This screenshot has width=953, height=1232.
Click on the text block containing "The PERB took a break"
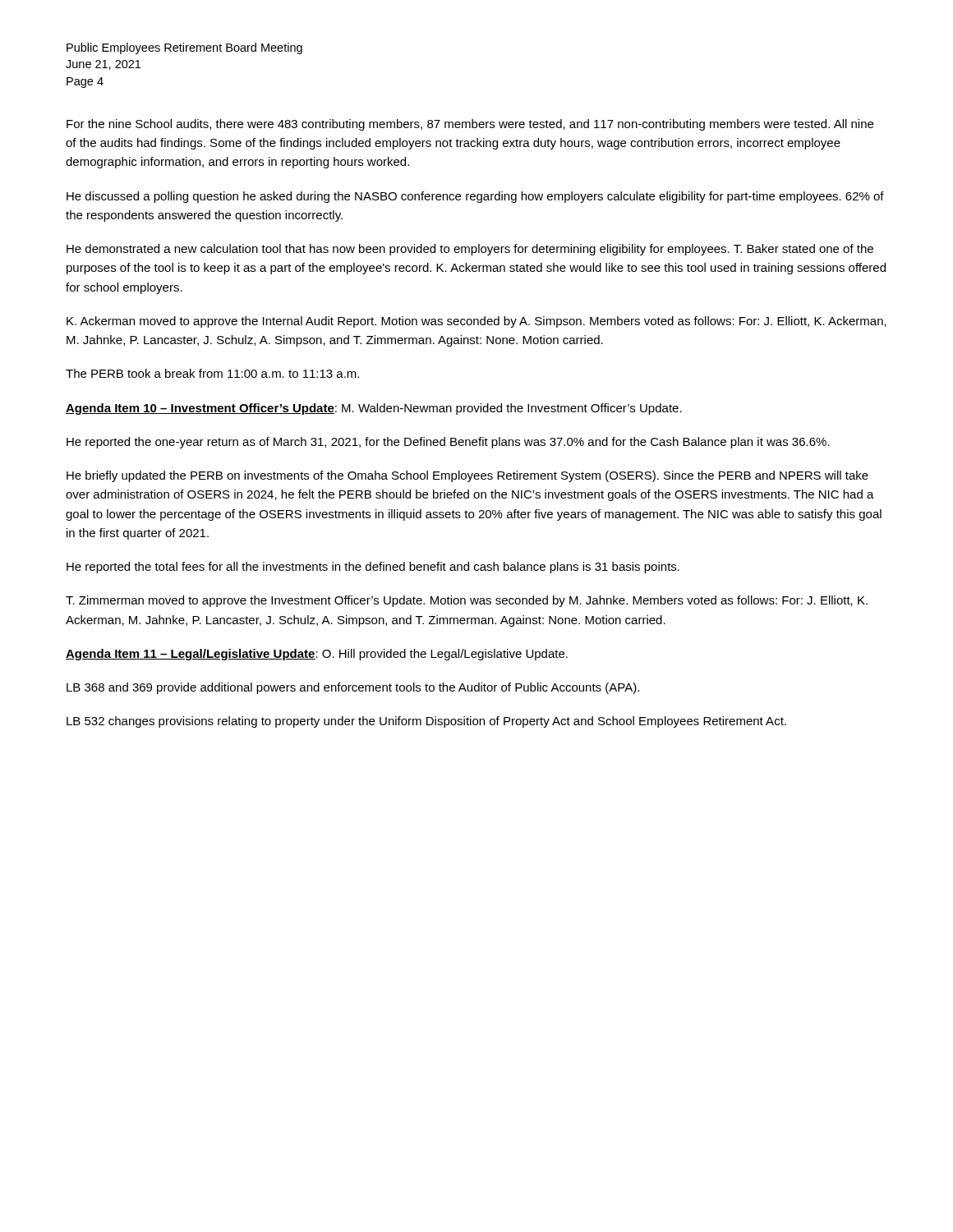[x=213, y=374]
